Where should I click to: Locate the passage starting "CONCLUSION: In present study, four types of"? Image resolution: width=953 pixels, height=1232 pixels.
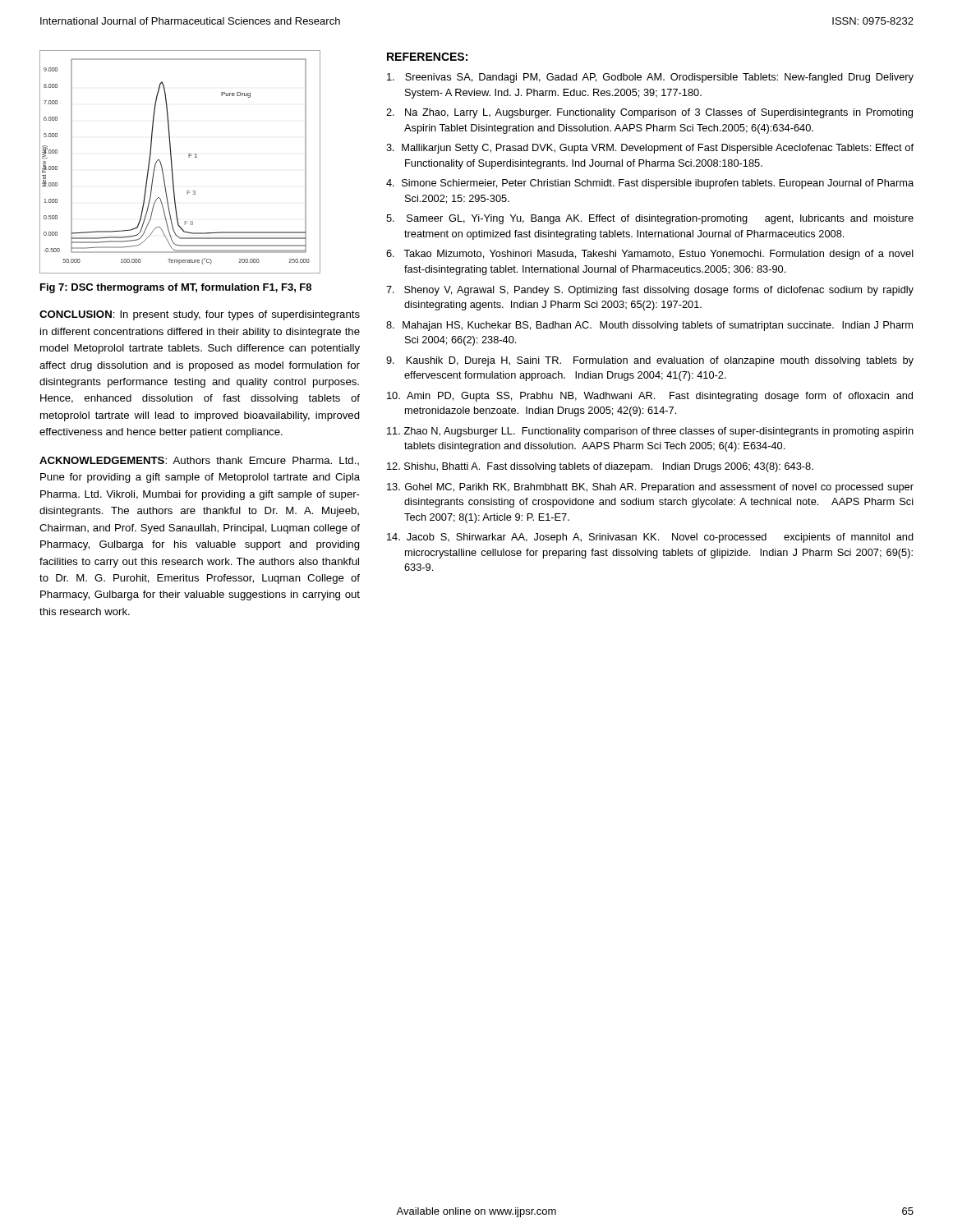[200, 373]
